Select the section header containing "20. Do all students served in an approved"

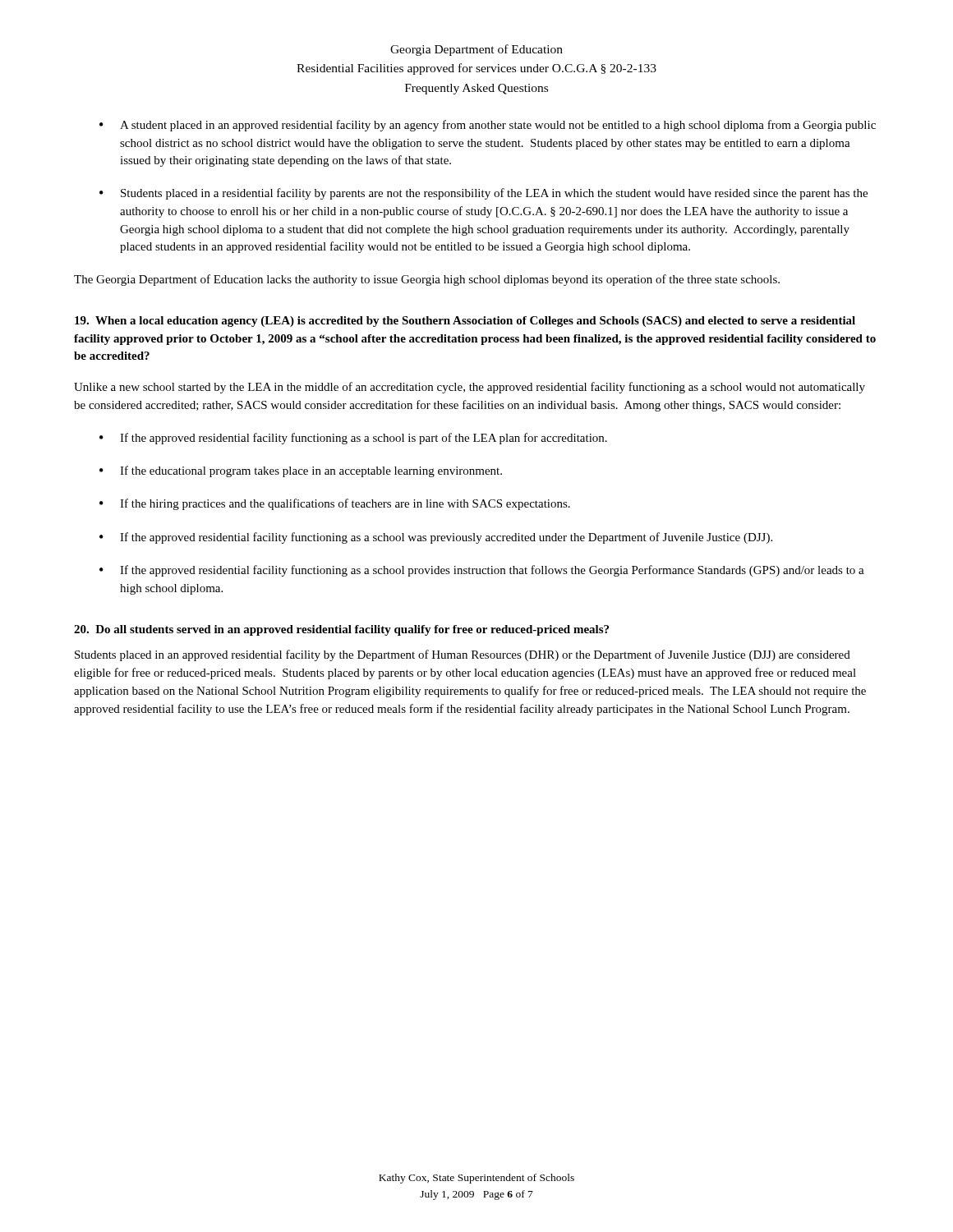(476, 629)
